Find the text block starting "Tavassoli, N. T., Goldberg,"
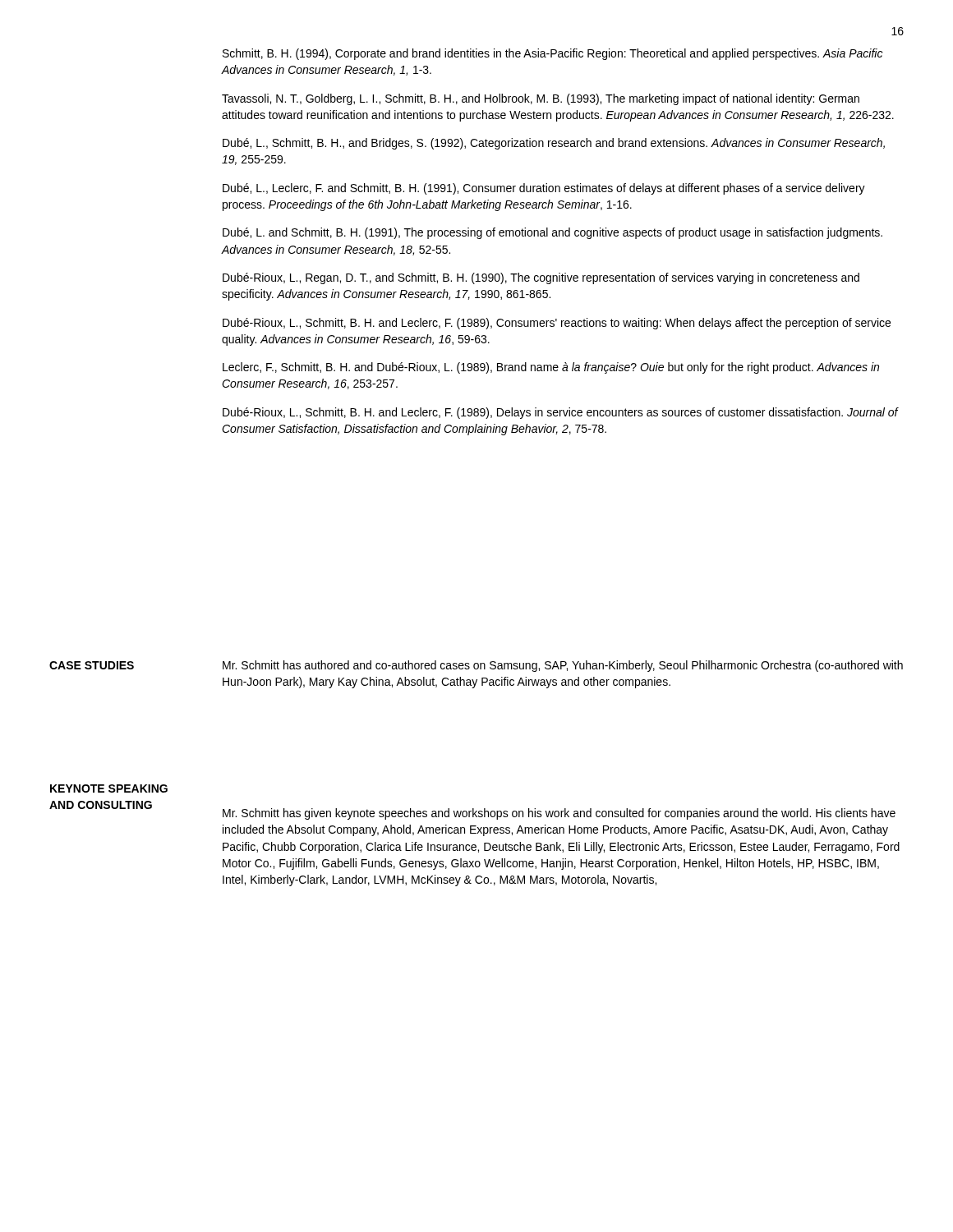 coord(563,107)
